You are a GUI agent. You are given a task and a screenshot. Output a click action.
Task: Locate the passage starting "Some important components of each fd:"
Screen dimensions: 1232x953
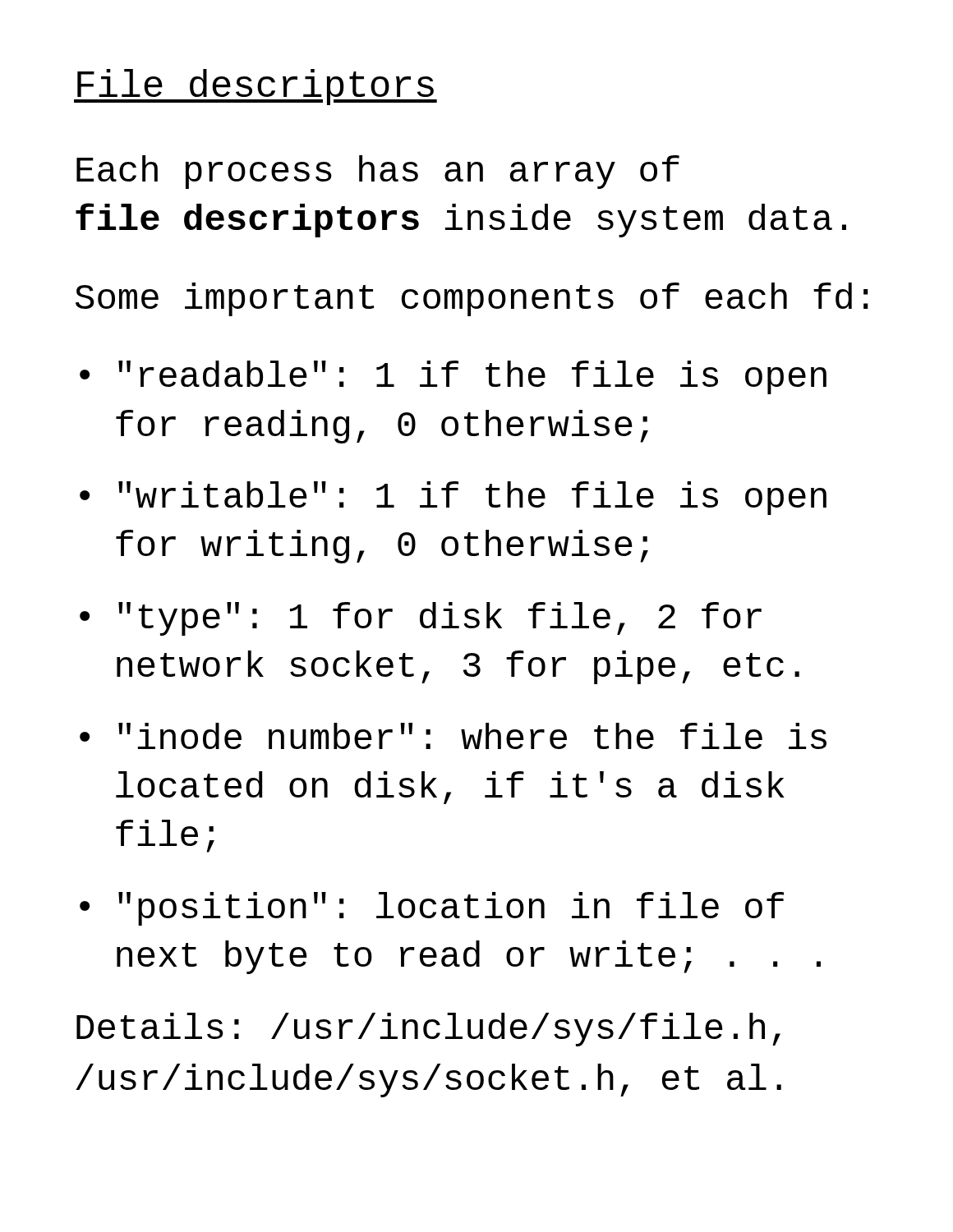476,299
